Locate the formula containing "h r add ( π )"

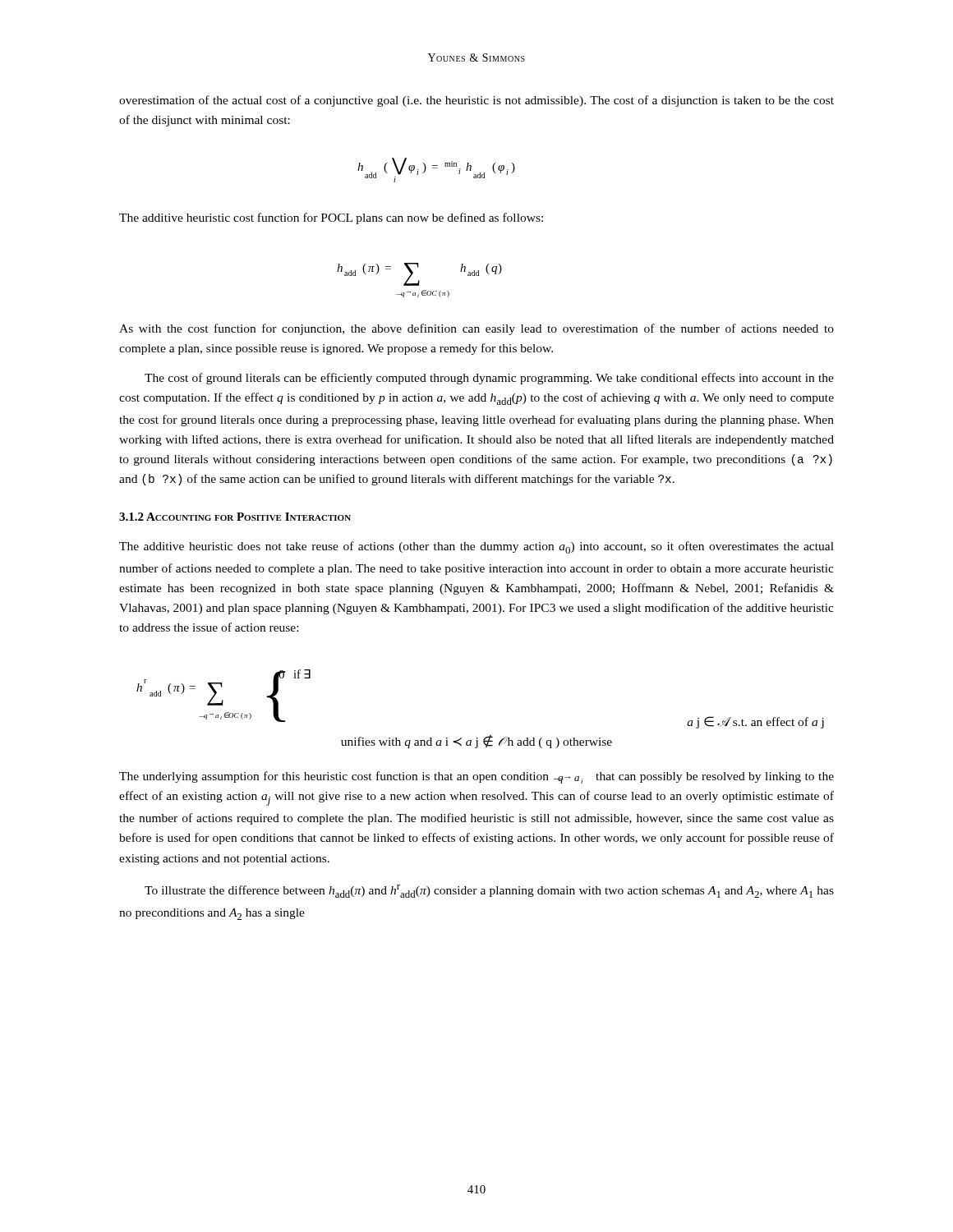pyautogui.click(x=222, y=700)
